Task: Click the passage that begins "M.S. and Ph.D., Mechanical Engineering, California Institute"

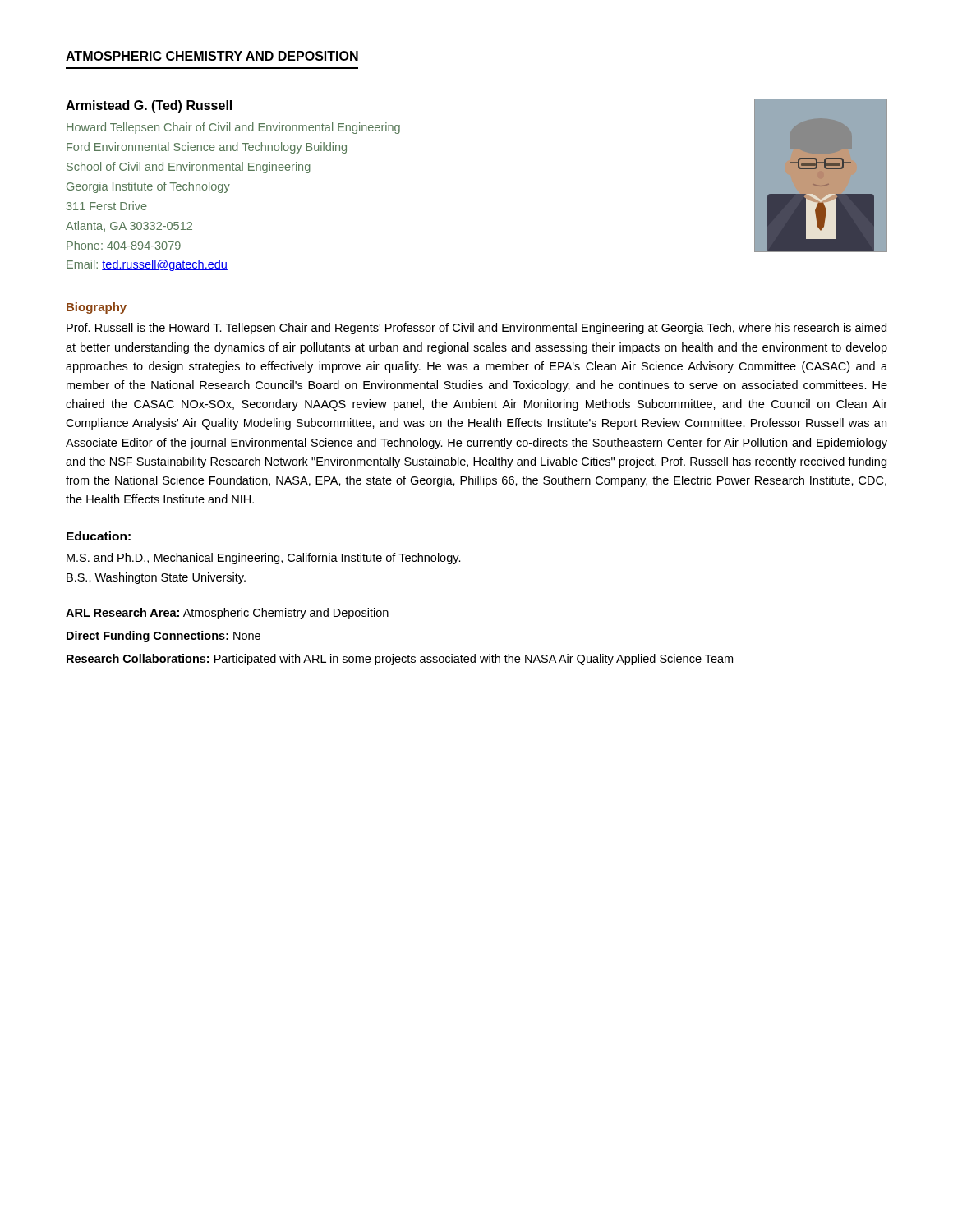Action: click(x=264, y=568)
